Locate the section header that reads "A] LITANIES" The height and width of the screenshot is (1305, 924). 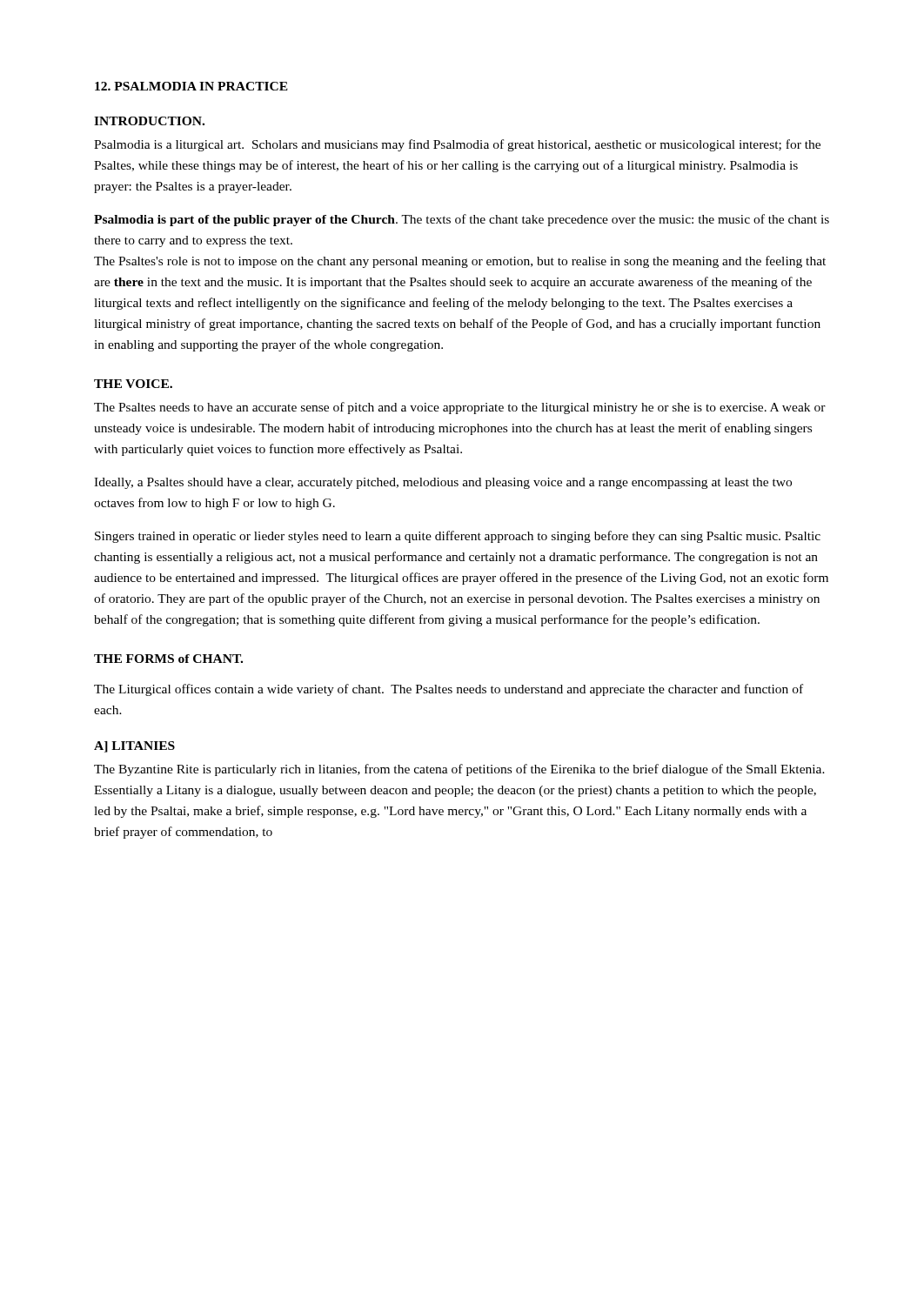click(x=134, y=745)
